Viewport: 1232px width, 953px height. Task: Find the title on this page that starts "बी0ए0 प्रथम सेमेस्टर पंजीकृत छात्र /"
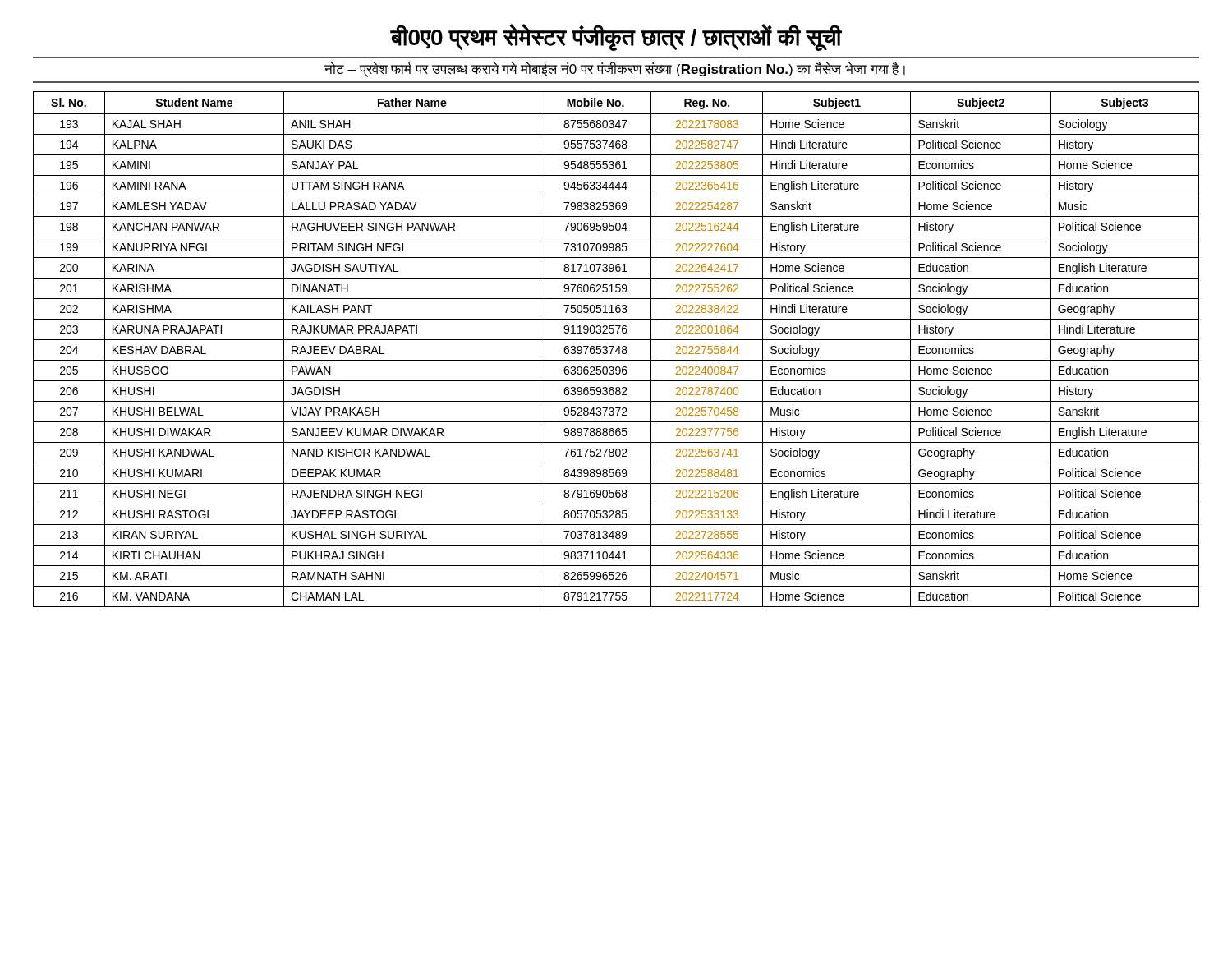coord(616,38)
